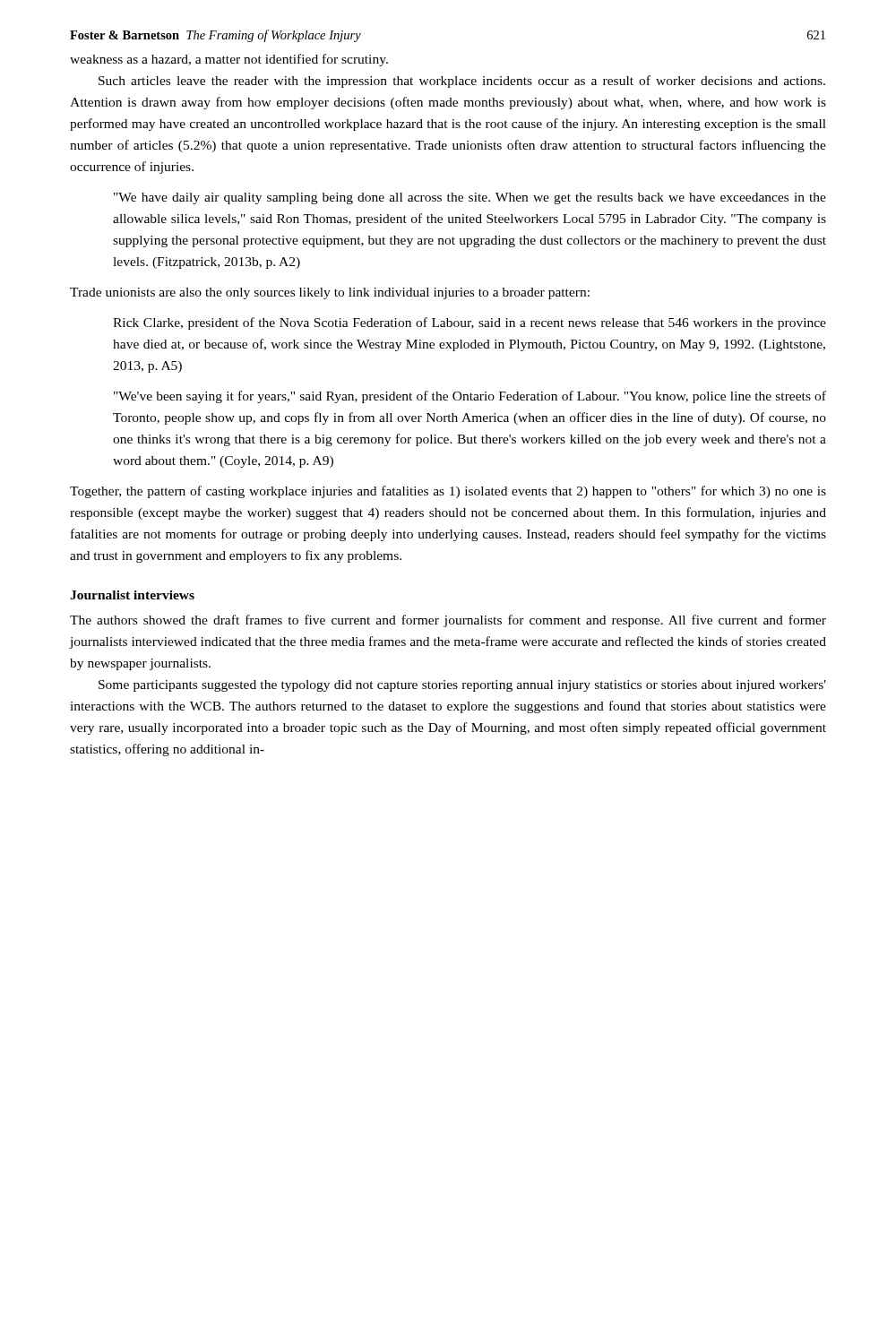The width and height of the screenshot is (896, 1344).
Task: Click the passage that begins "Some participants suggested the typology did not"
Action: (x=448, y=717)
